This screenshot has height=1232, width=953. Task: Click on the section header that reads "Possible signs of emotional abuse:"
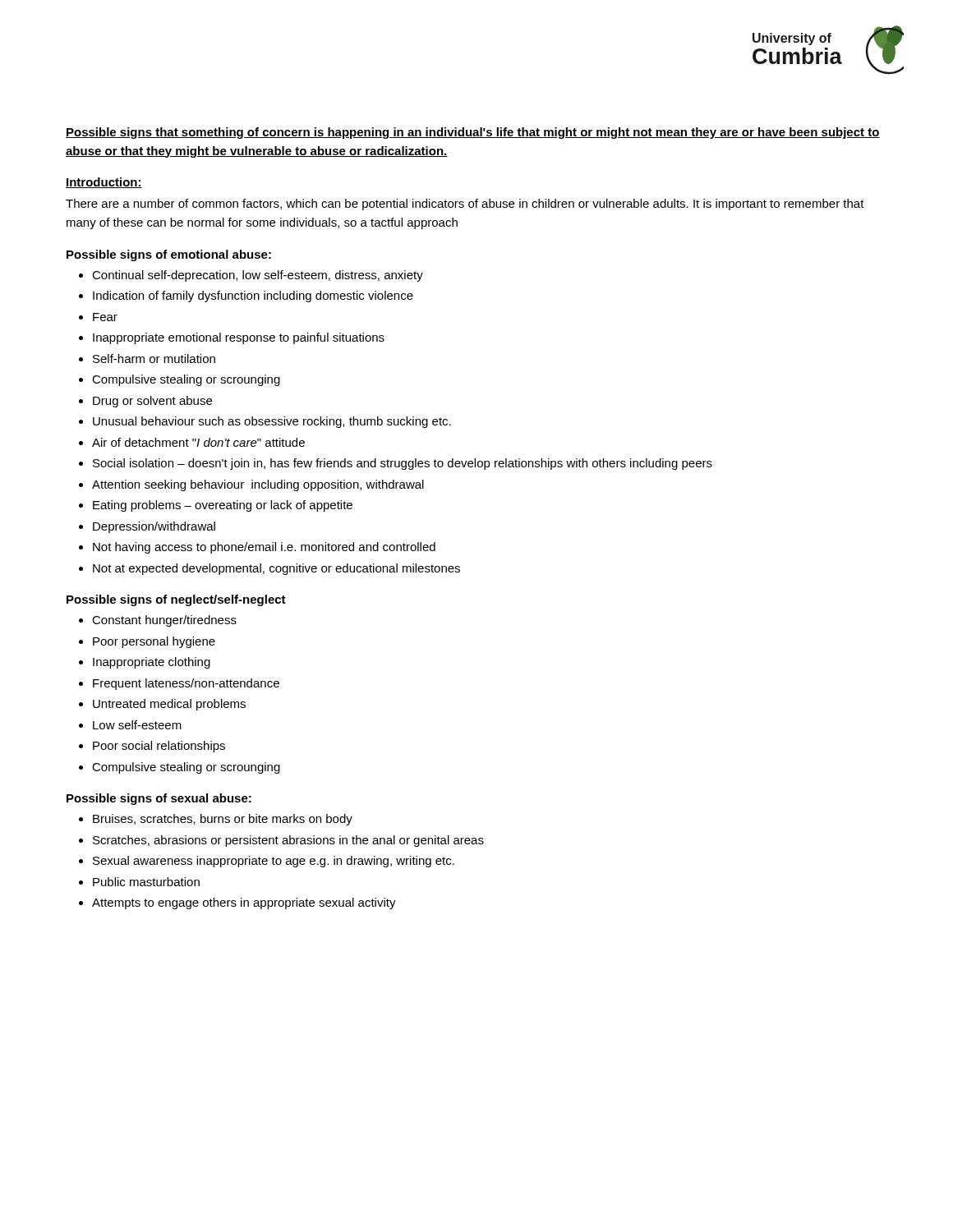pyautogui.click(x=169, y=254)
